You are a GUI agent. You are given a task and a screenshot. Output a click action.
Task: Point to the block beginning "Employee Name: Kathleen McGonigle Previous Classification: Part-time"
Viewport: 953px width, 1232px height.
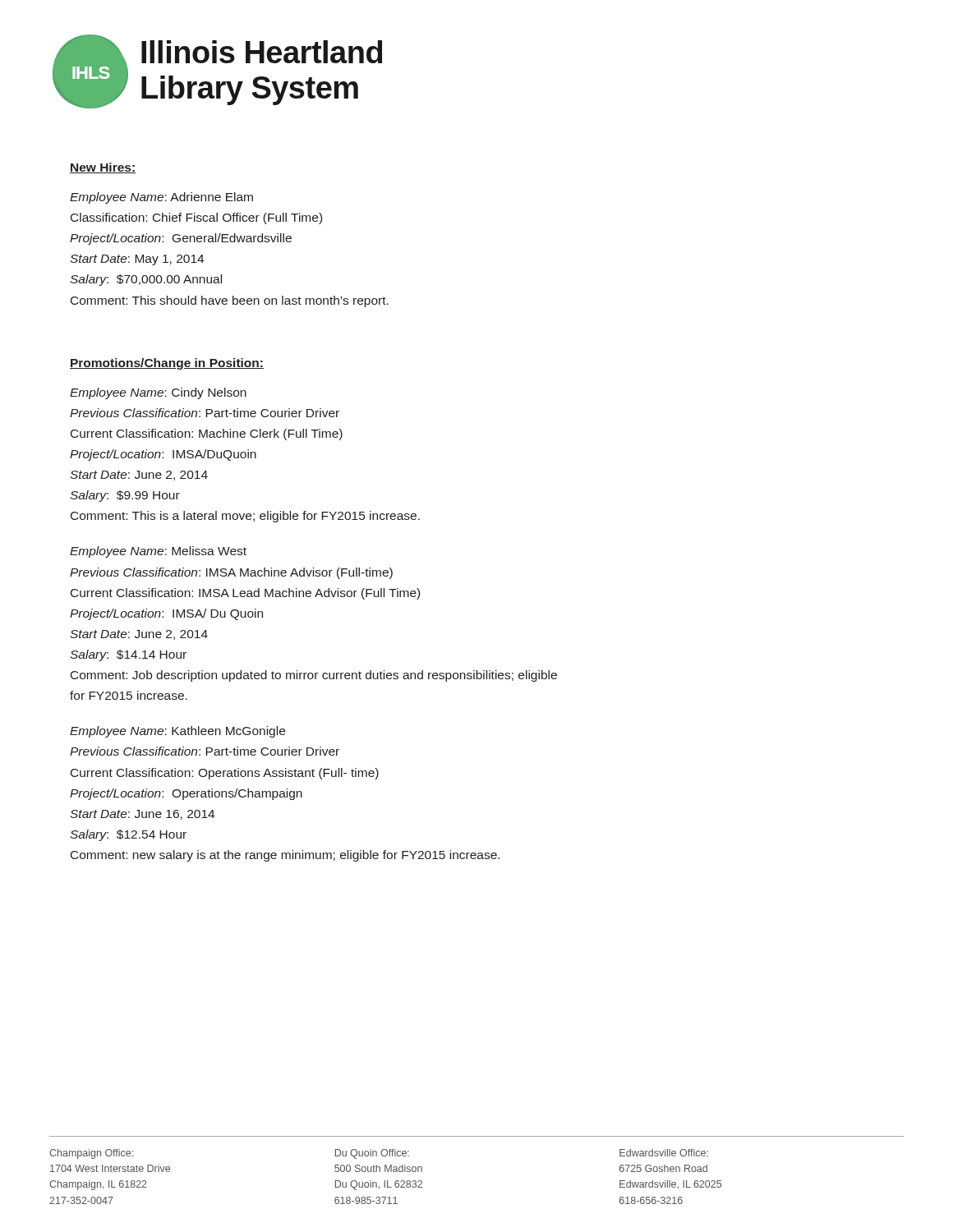pos(177,732)
